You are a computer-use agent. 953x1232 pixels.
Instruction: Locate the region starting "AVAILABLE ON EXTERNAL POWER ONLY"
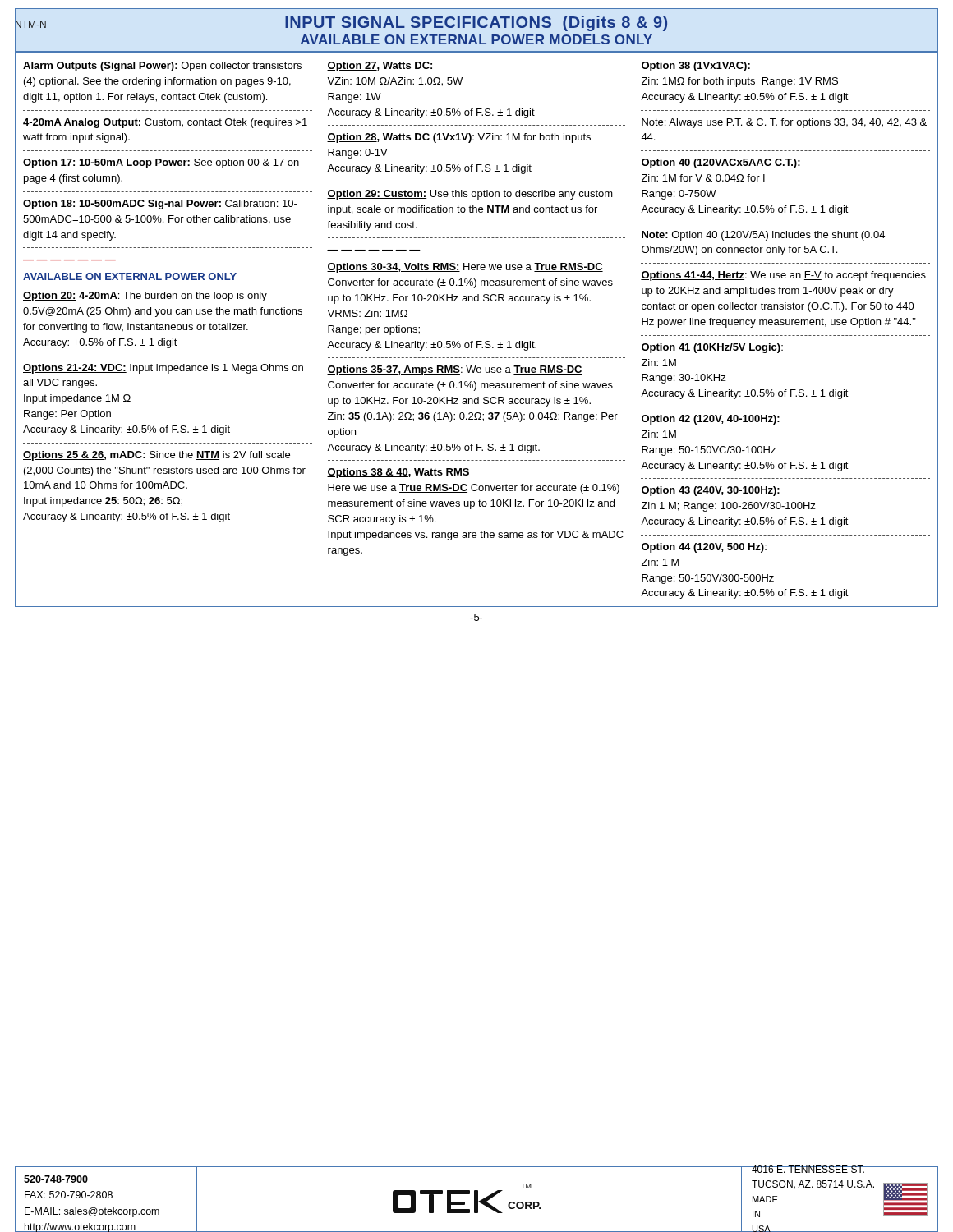click(130, 277)
